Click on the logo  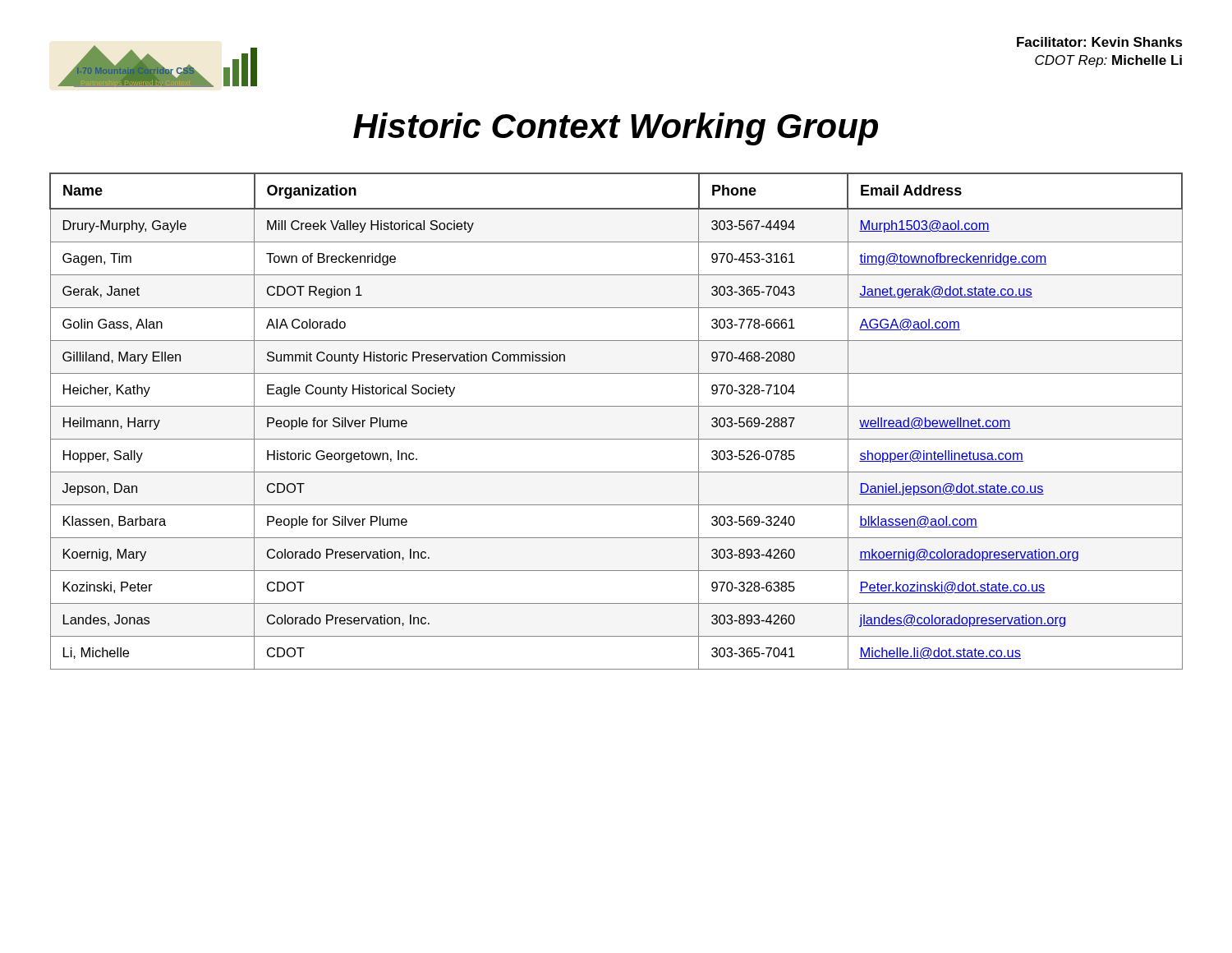pos(156,63)
